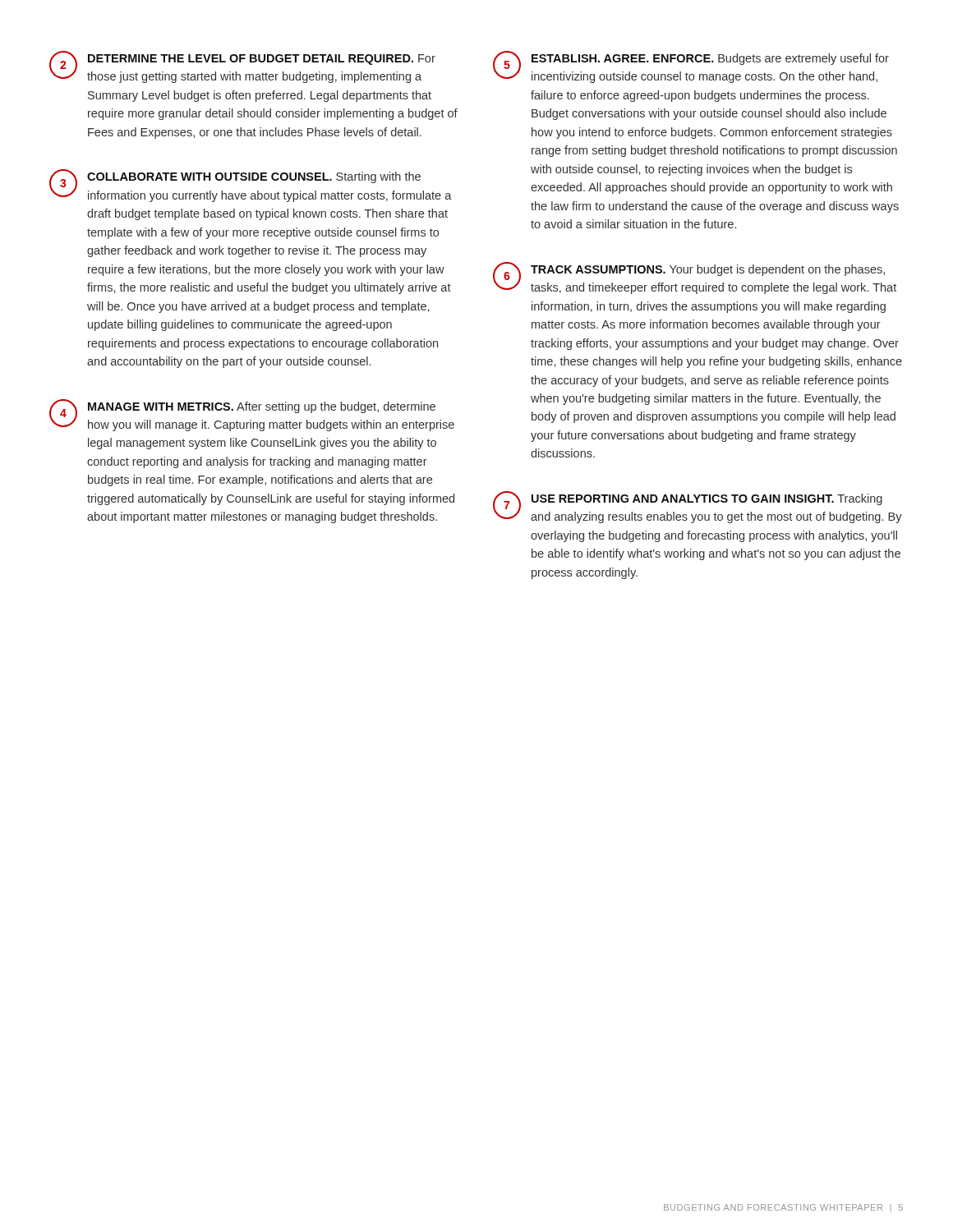This screenshot has width=953, height=1232.
Task: Locate the block of text that opens with "6 Track assumptions. Your budget is dependent on"
Action: [x=698, y=362]
